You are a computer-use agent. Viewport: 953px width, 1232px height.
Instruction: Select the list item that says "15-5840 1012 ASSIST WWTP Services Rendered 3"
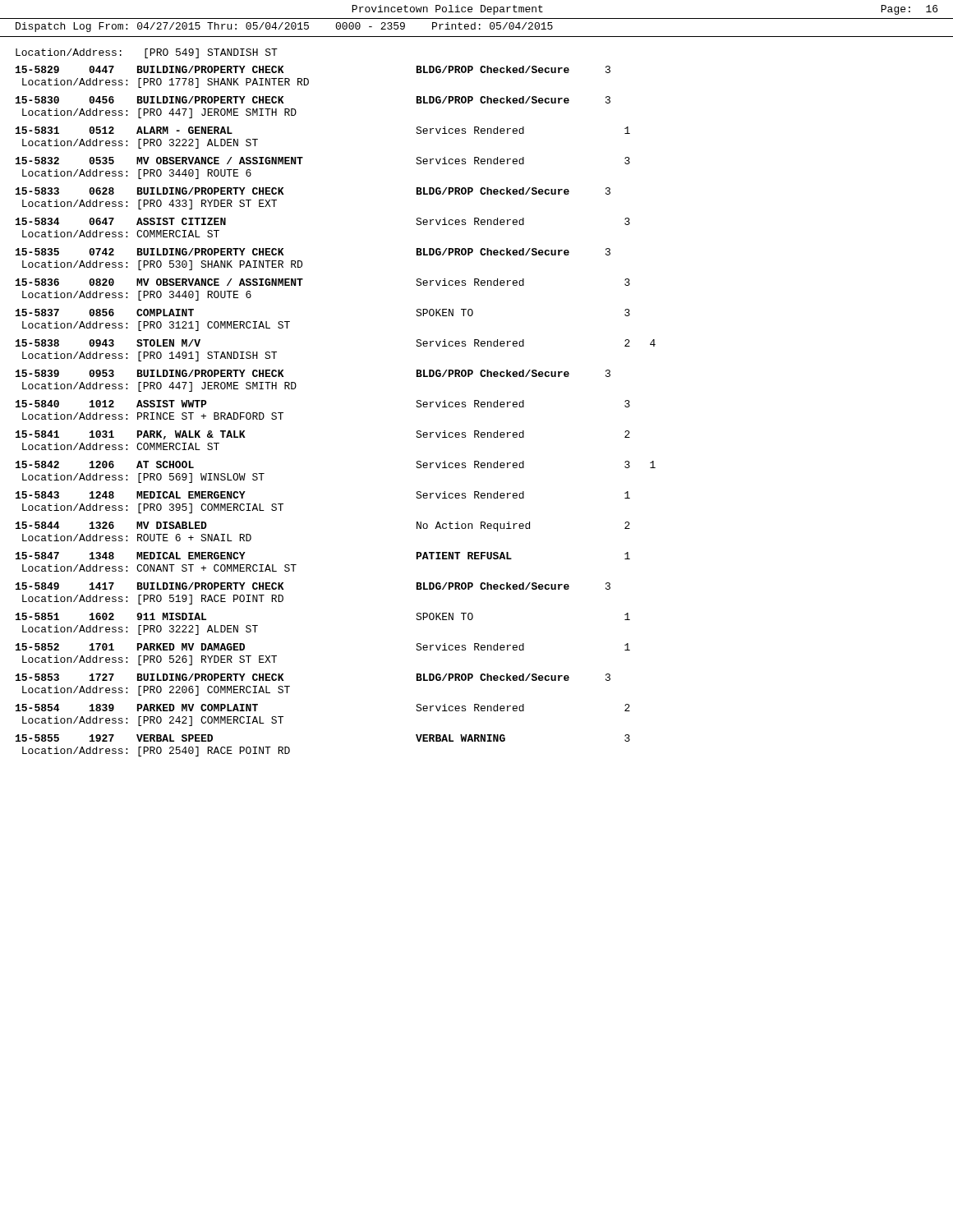point(476,411)
